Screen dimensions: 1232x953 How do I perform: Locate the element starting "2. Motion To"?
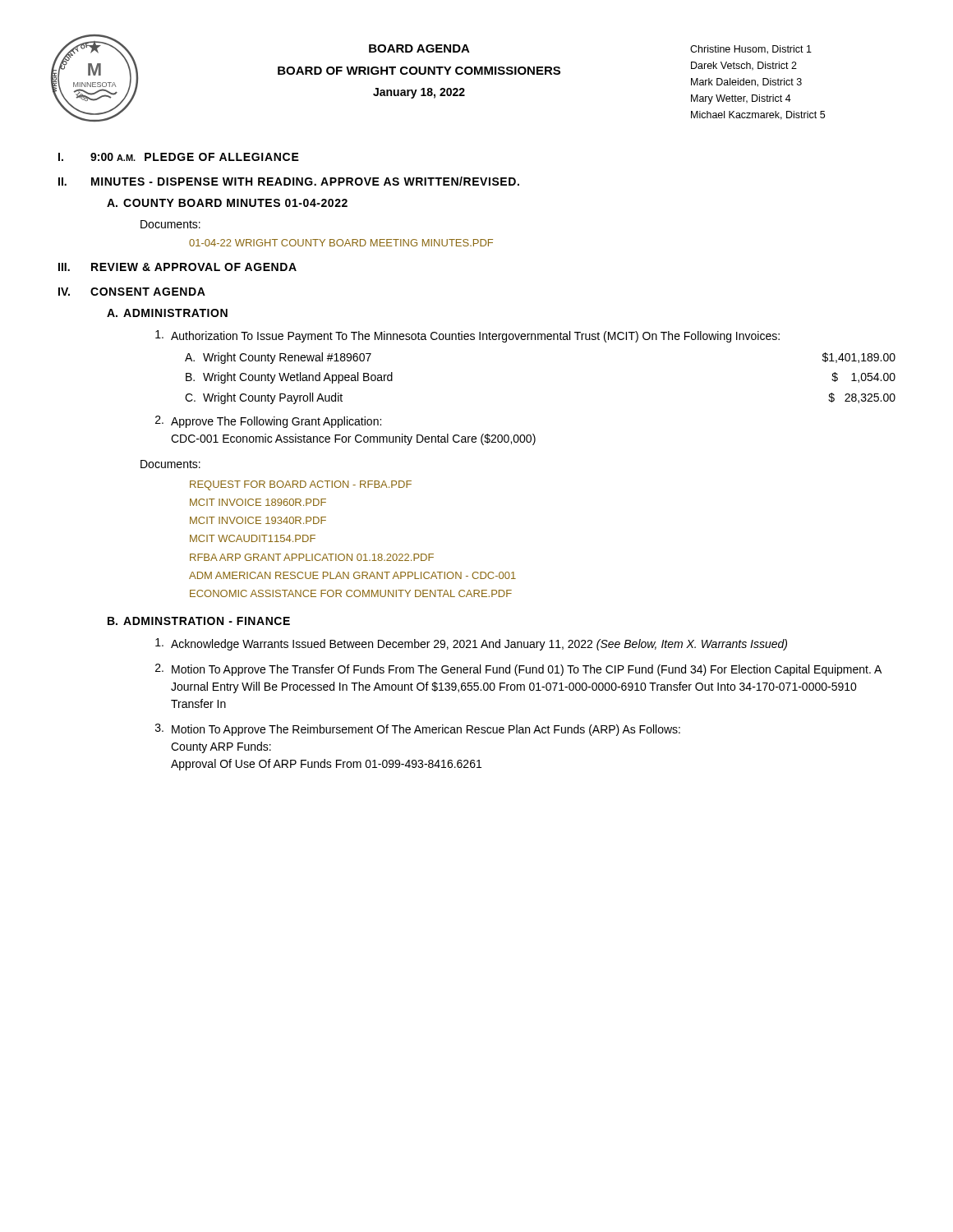click(x=518, y=687)
